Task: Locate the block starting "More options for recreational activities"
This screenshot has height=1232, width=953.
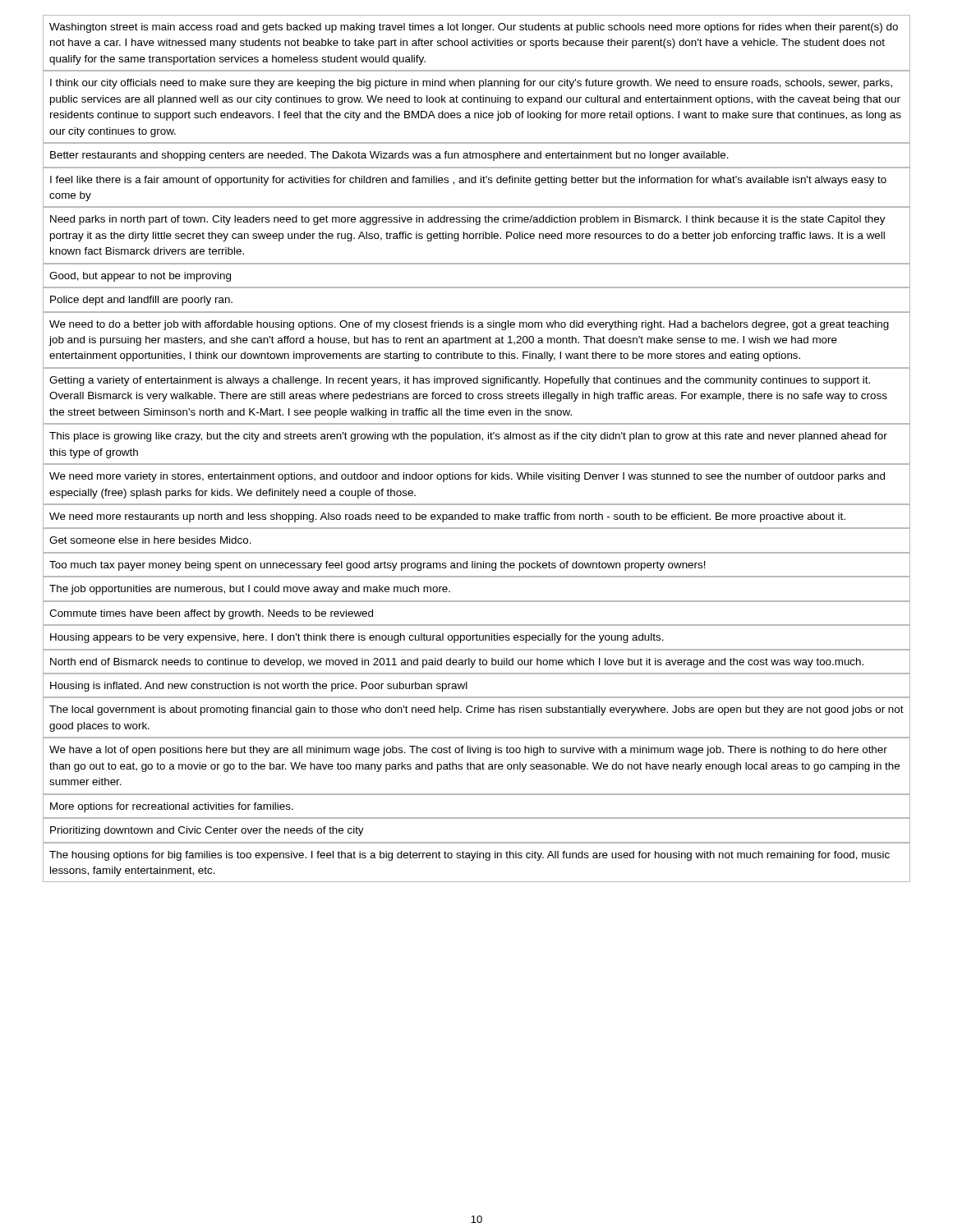Action: (x=172, y=806)
